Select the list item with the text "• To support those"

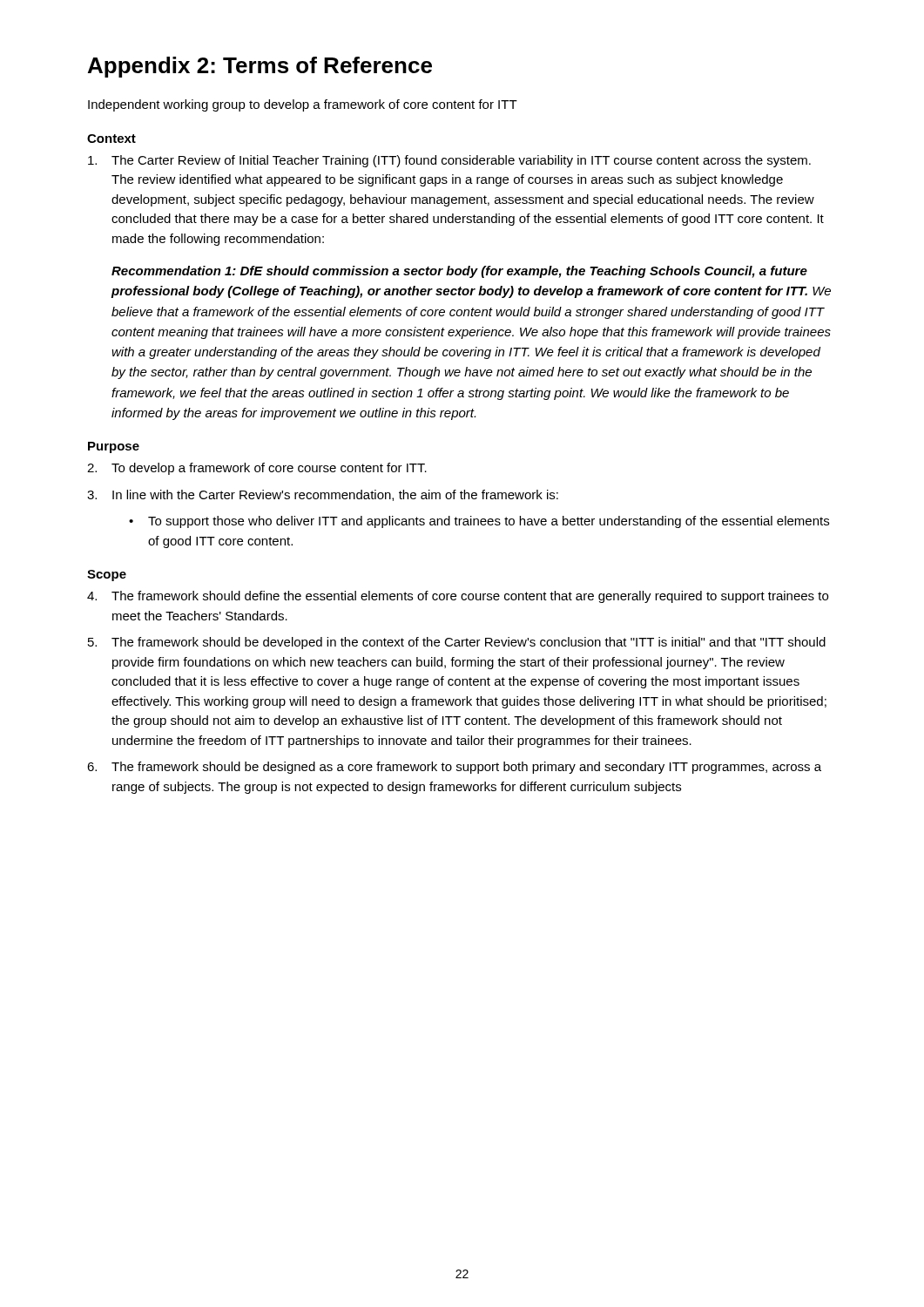click(x=483, y=531)
